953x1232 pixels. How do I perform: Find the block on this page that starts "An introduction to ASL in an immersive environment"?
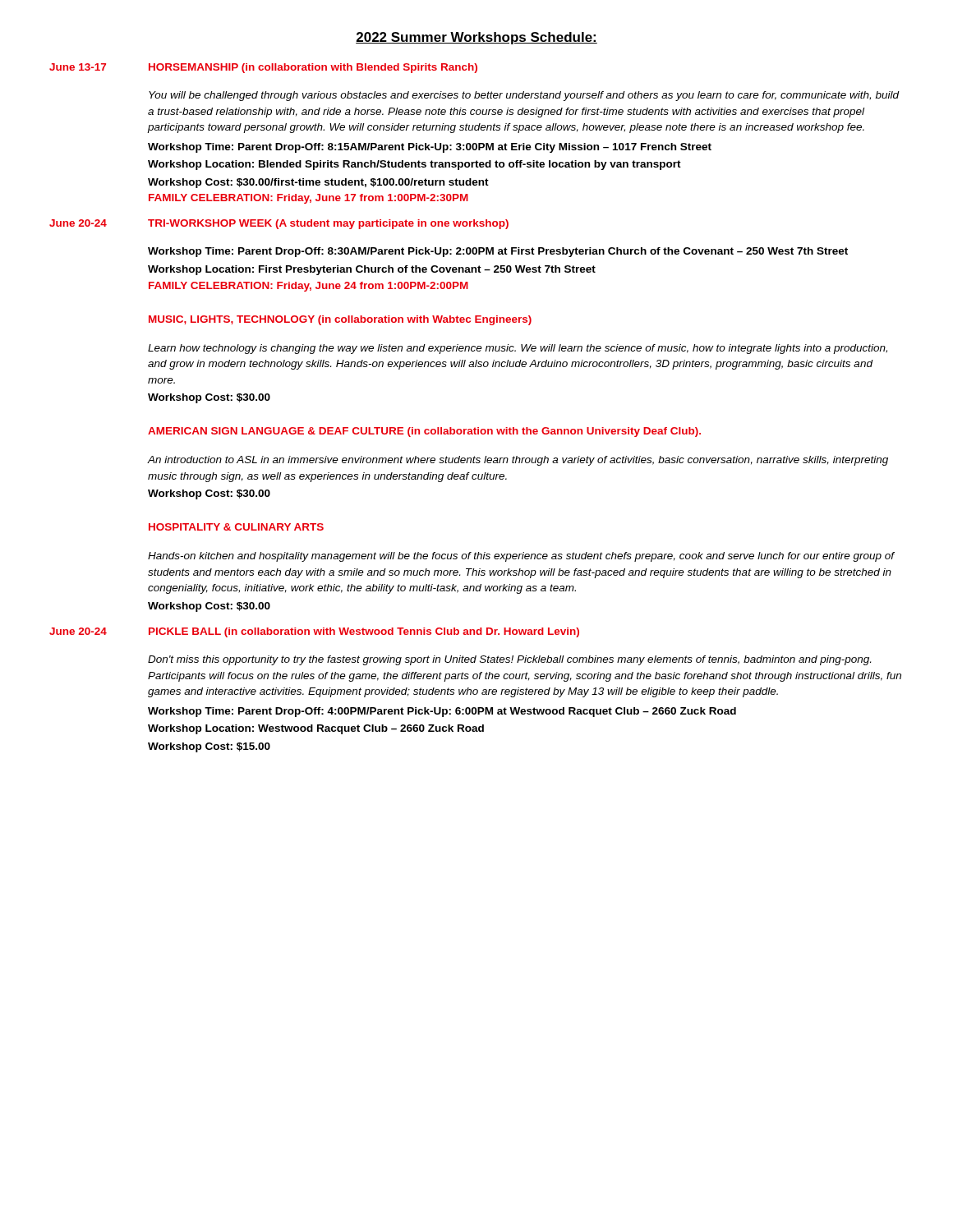476,477
